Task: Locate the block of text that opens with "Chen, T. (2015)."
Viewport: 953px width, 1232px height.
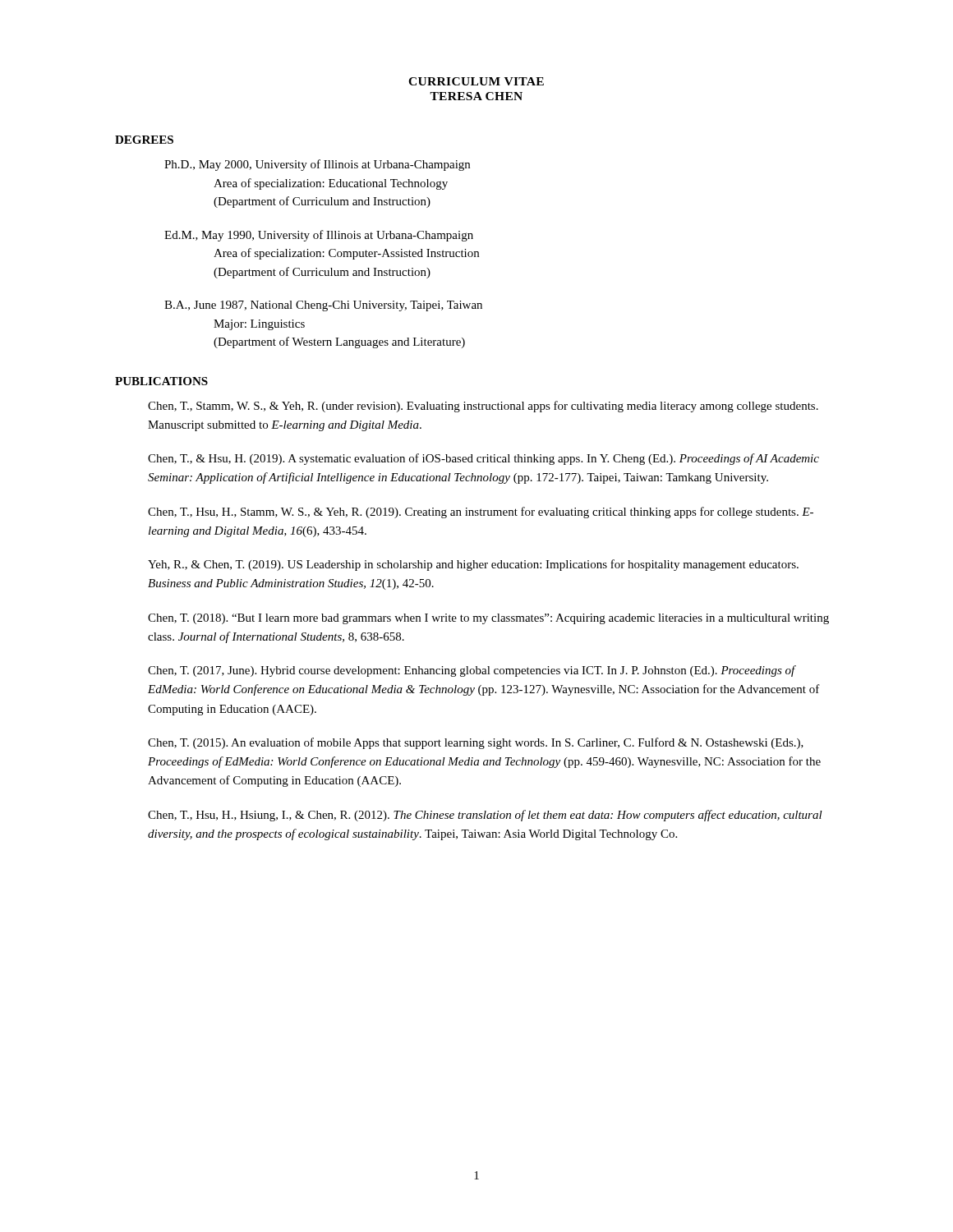Action: pyautogui.click(x=484, y=761)
